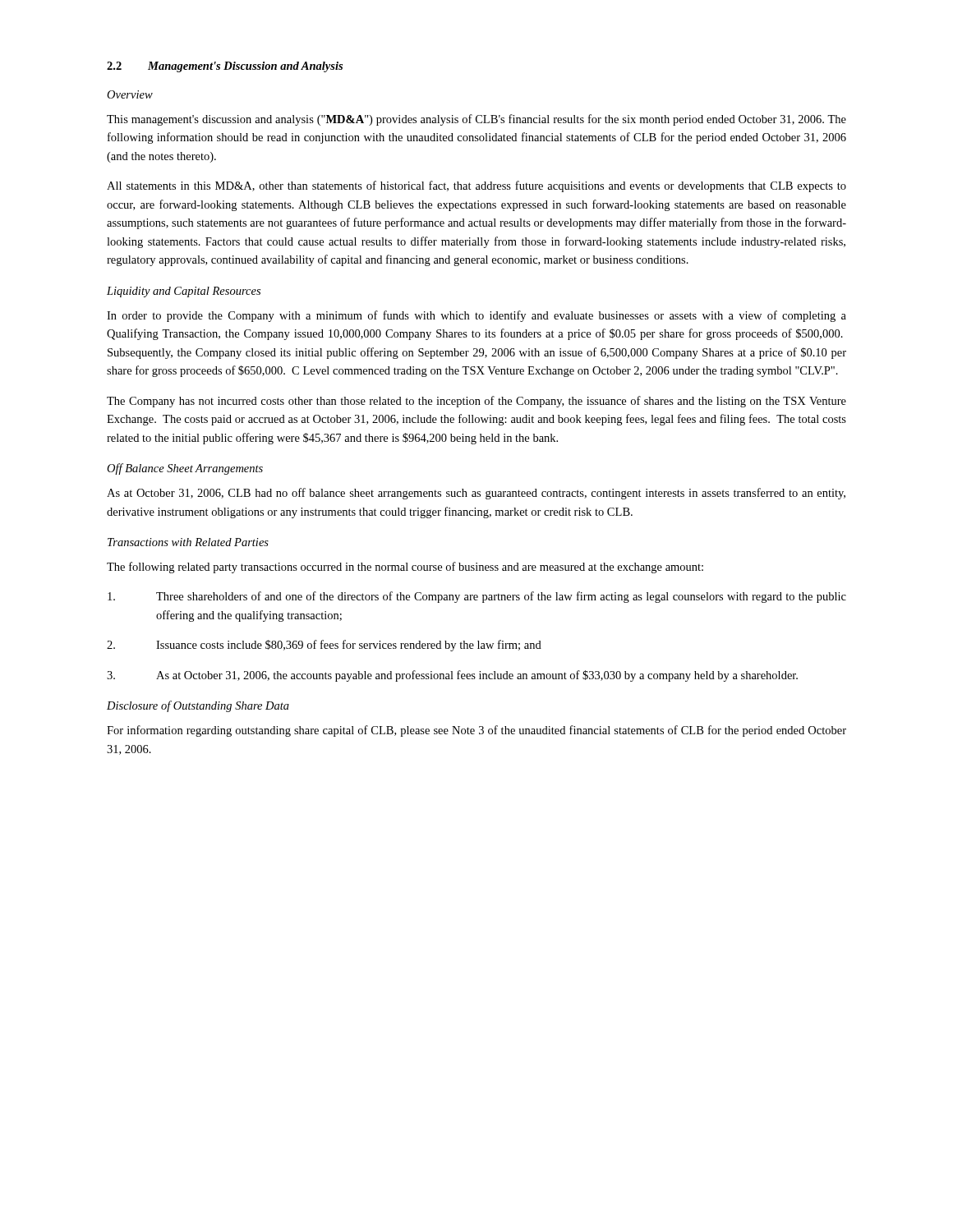Locate the block of text that opens with "2. Issuance costs include $80,369 of"
Image resolution: width=953 pixels, height=1232 pixels.
476,645
